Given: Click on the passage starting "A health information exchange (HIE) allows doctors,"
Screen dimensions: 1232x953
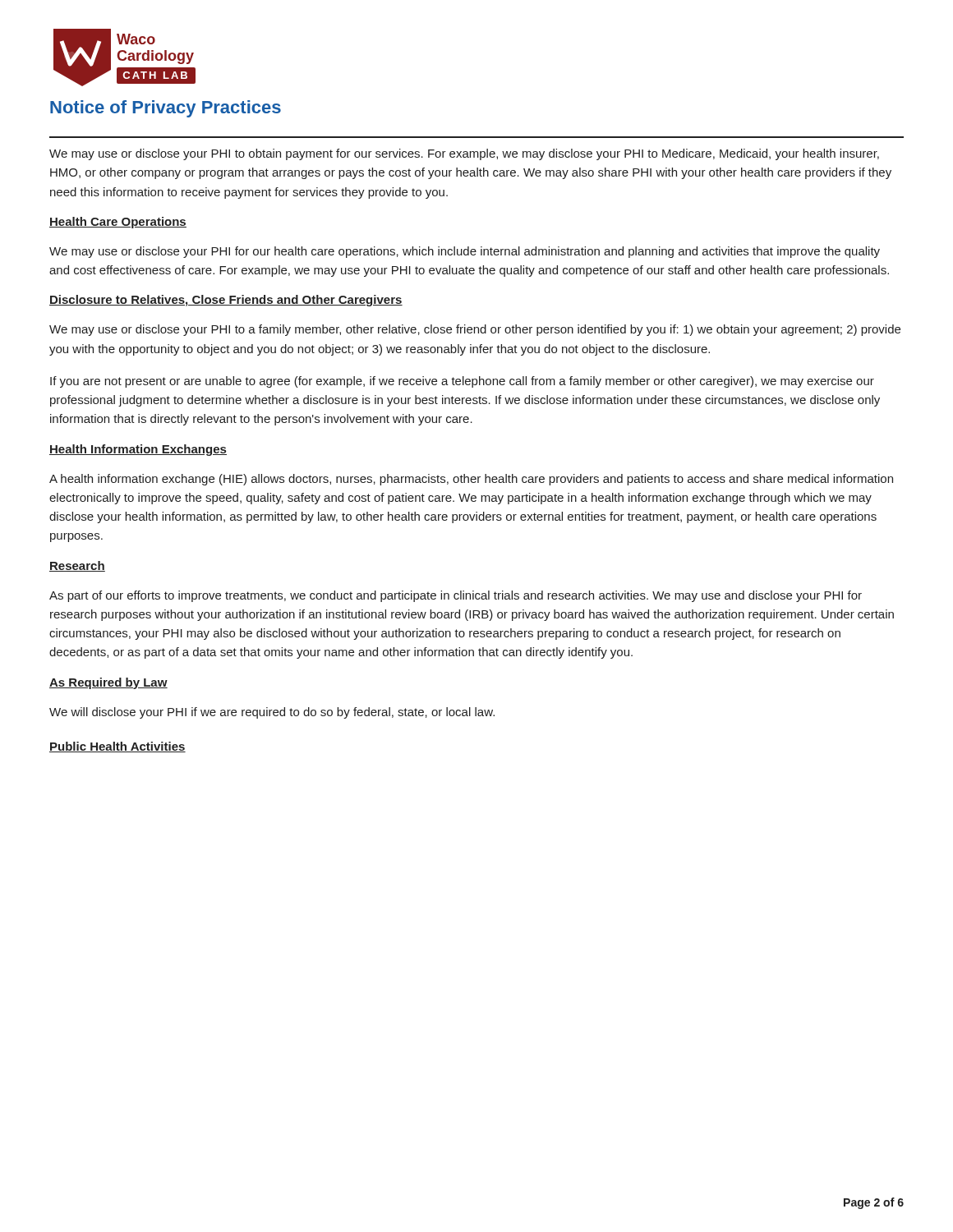Looking at the screenshot, I should pos(472,507).
